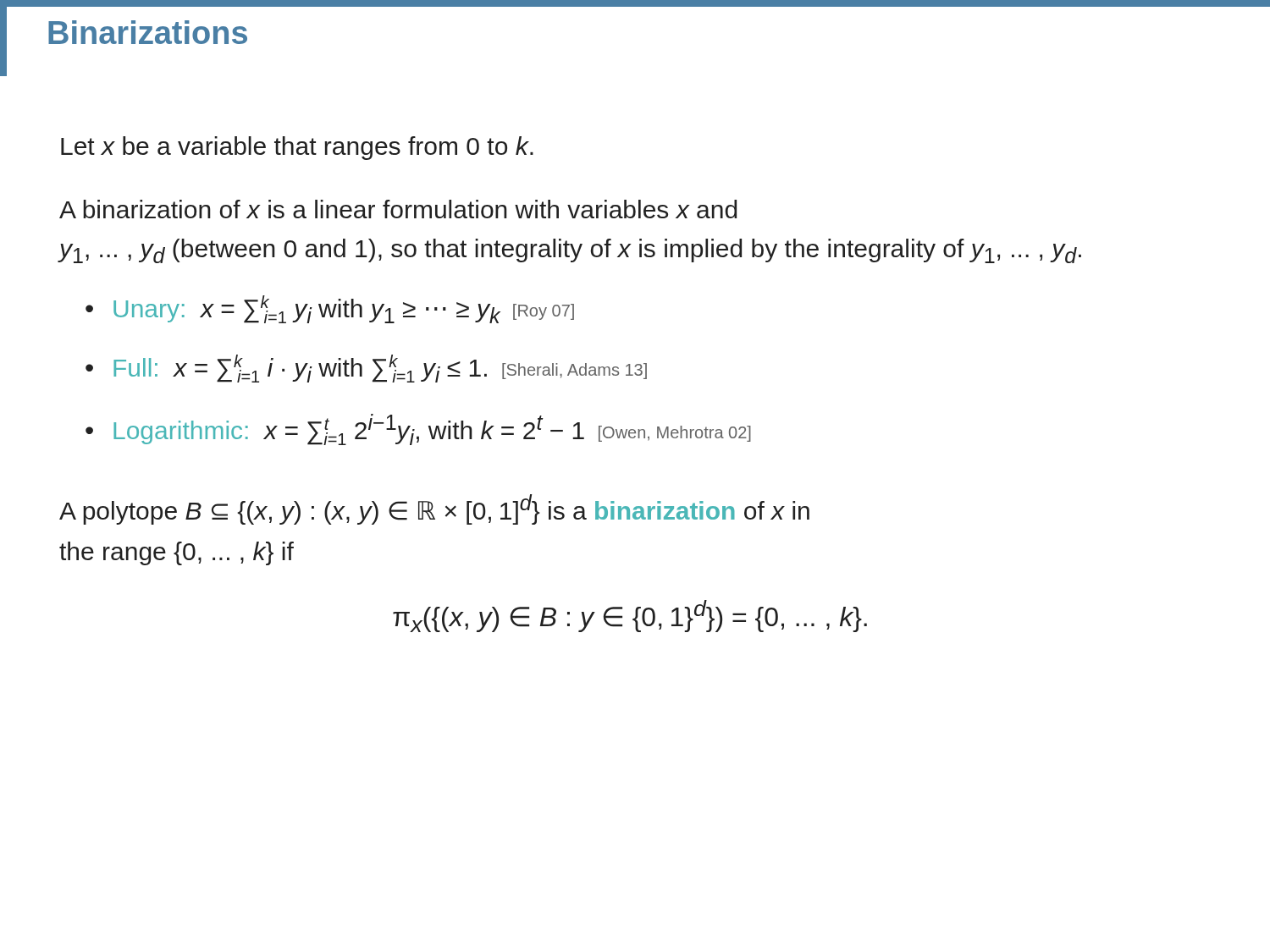Find the list item that reads "• Logarithmic: x = ∑ti=1 2i−1yi, with"

coord(418,430)
